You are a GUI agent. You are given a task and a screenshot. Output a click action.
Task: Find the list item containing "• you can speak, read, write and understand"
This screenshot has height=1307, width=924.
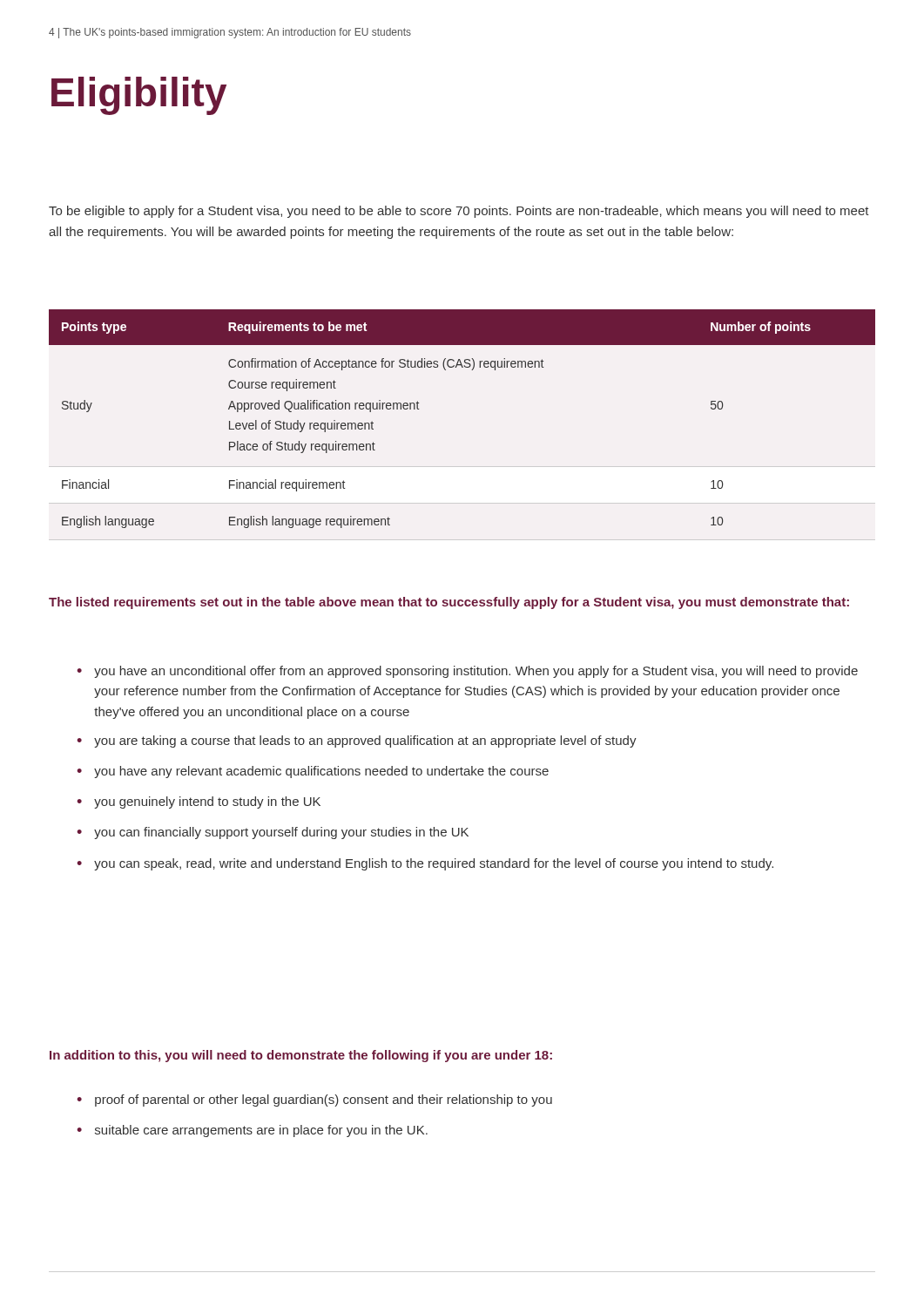point(476,864)
